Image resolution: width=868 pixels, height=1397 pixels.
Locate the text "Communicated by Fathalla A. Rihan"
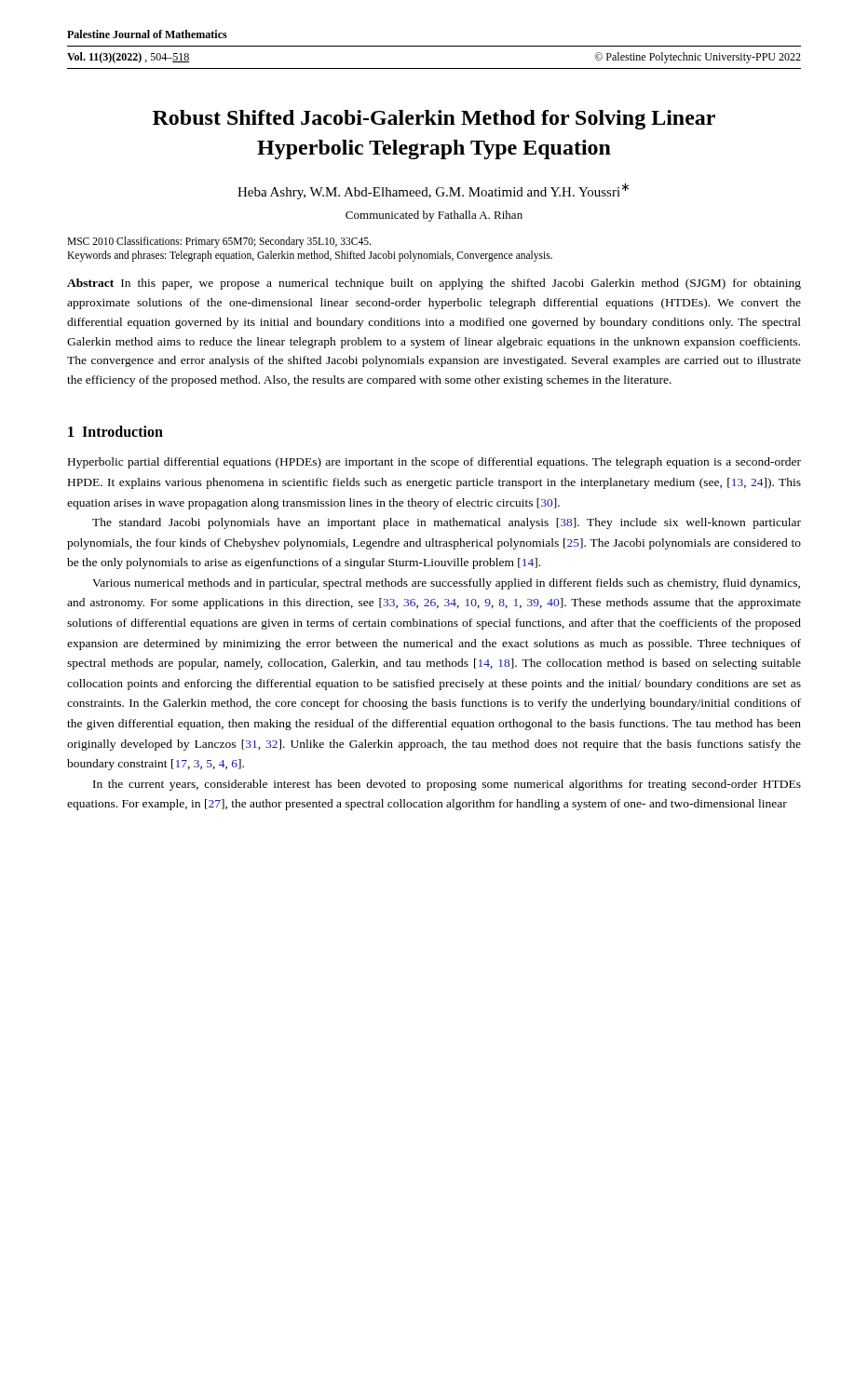pos(434,214)
